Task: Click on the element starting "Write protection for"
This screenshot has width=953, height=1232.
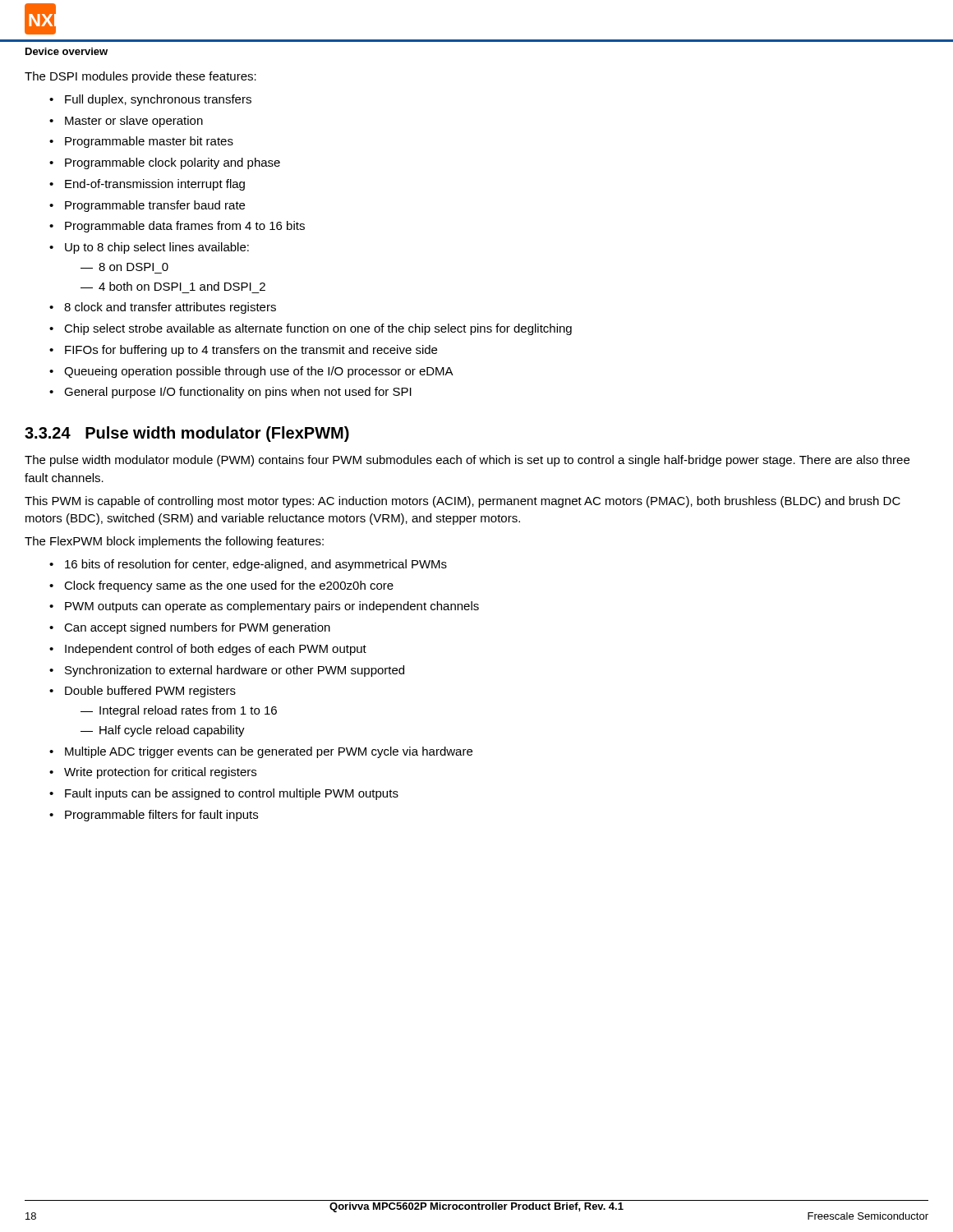Action: coord(153,773)
